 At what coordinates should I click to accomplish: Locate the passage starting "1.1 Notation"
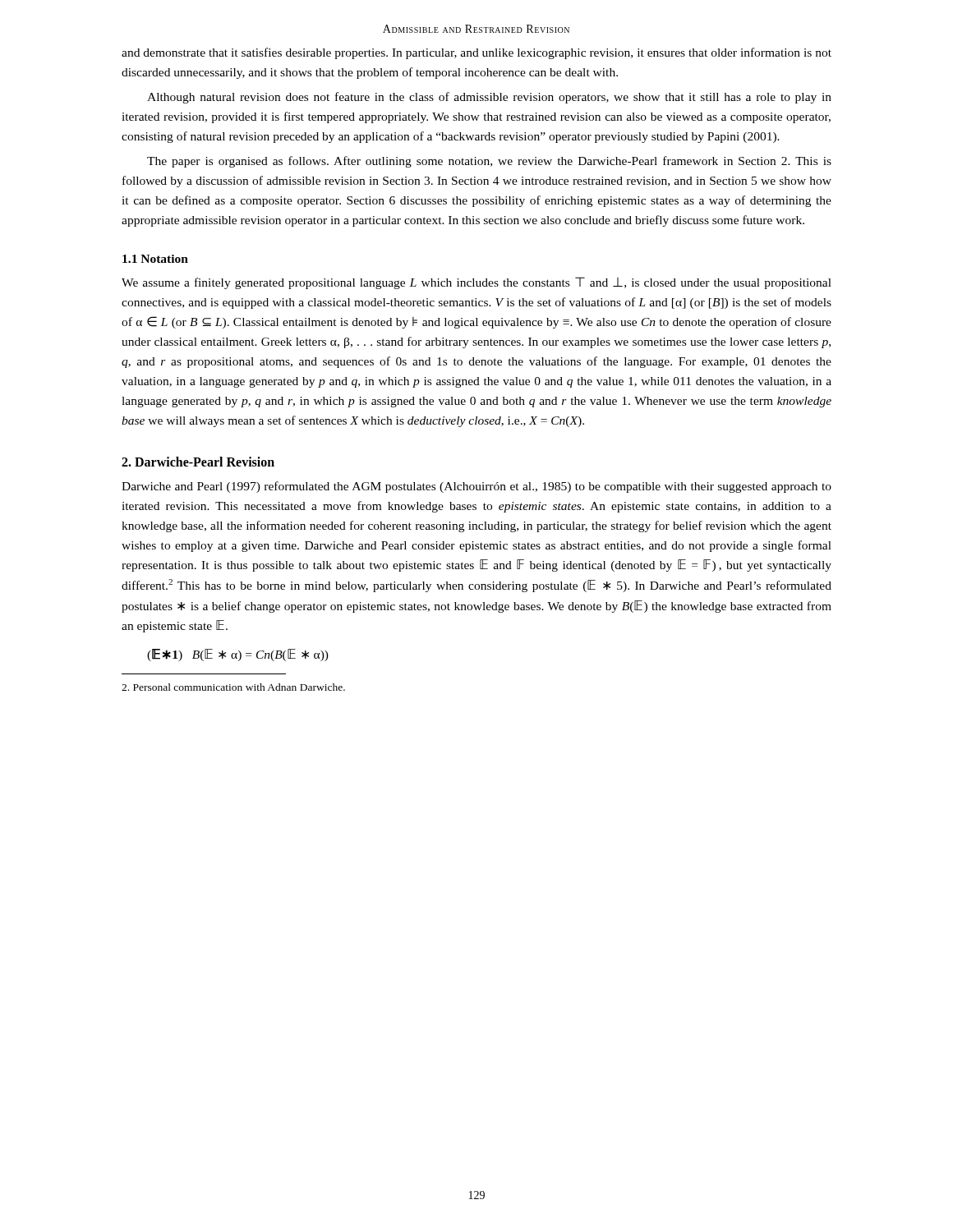155,258
